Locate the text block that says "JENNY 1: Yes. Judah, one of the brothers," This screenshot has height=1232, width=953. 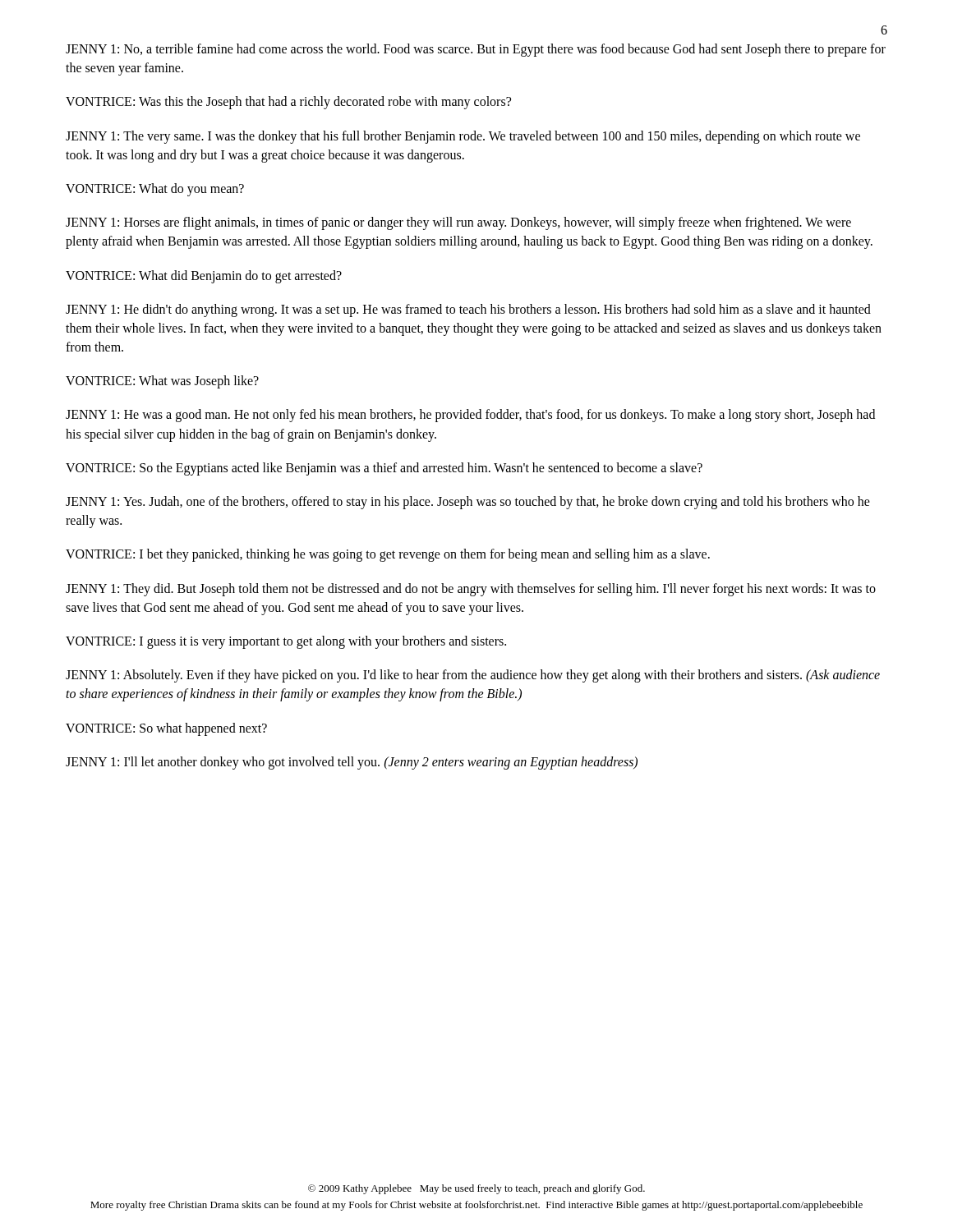click(x=468, y=511)
